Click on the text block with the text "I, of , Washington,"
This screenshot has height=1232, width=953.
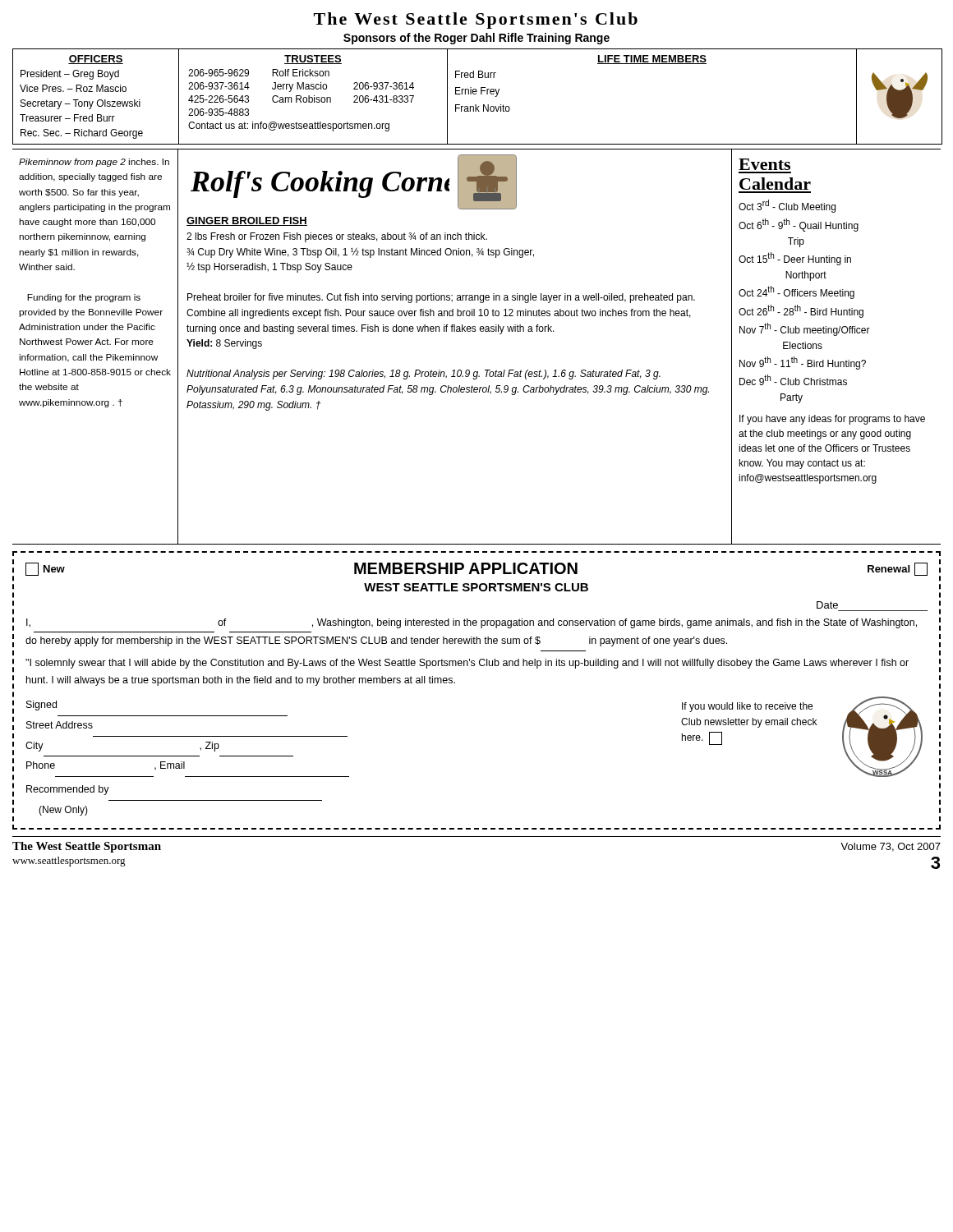472,633
